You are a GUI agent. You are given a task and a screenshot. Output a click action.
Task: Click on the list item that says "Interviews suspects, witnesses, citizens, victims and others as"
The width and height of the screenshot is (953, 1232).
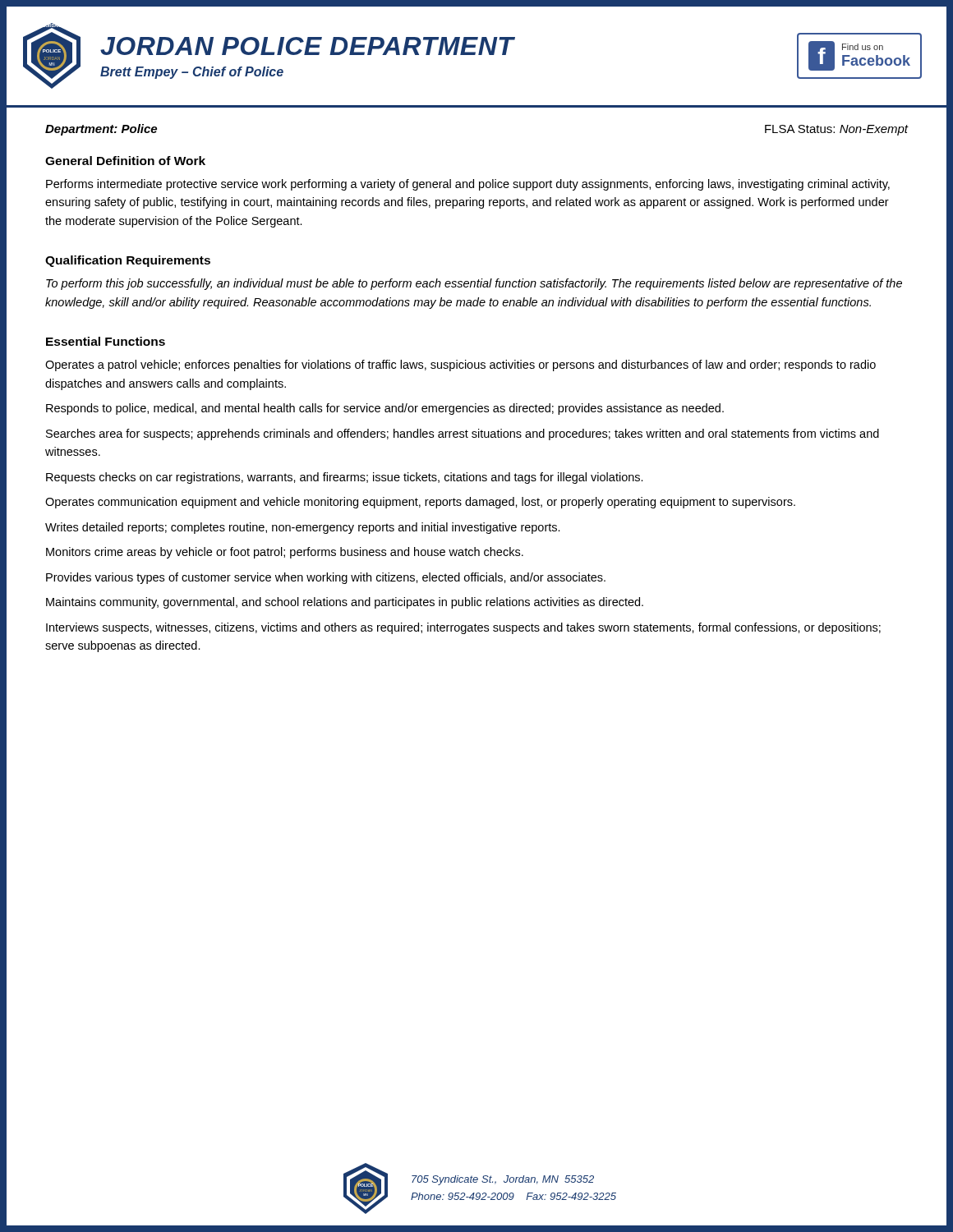coord(463,636)
